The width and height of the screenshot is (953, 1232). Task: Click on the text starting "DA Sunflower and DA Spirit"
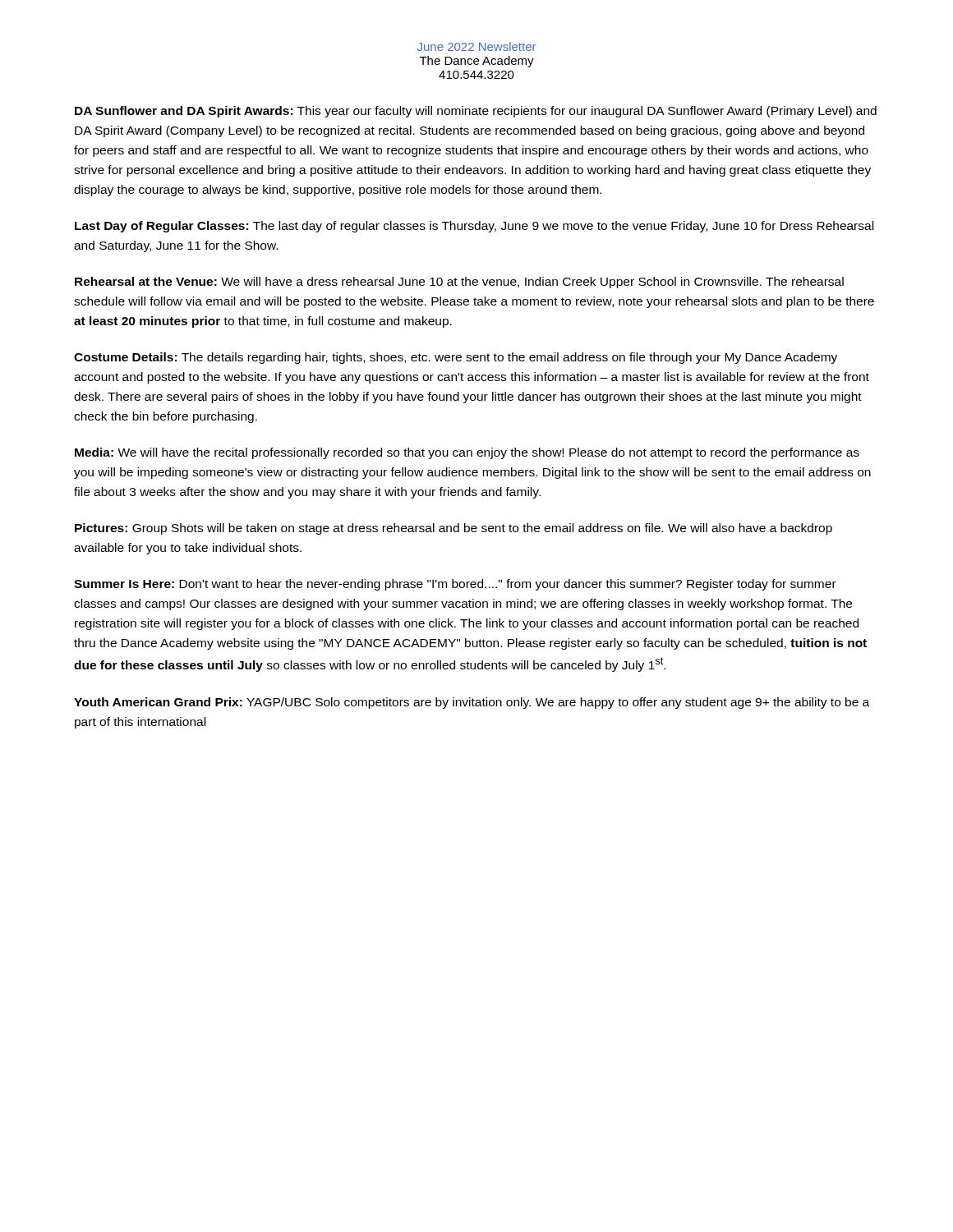tap(476, 150)
